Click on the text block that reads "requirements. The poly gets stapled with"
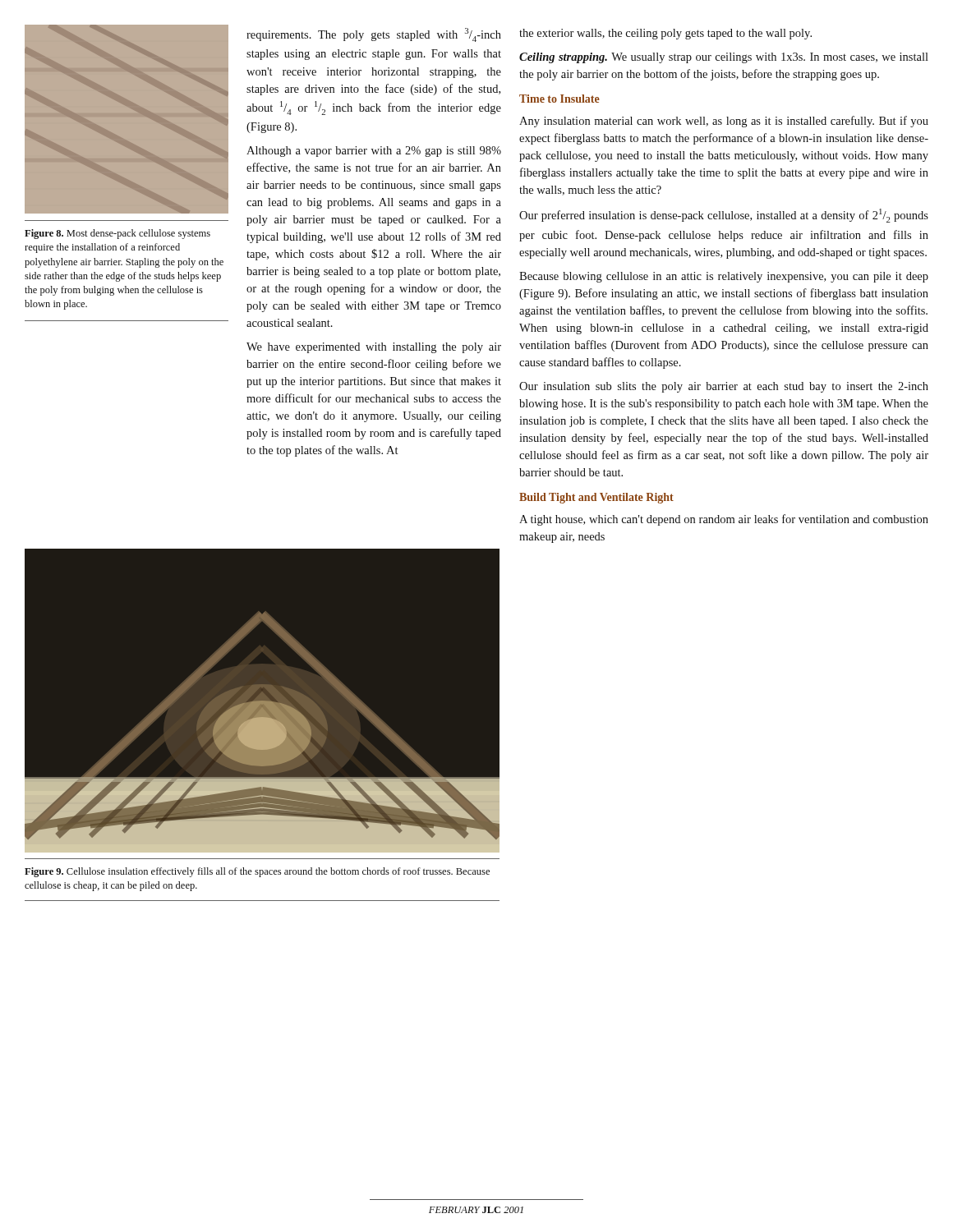This screenshot has height=1232, width=953. coord(374,242)
